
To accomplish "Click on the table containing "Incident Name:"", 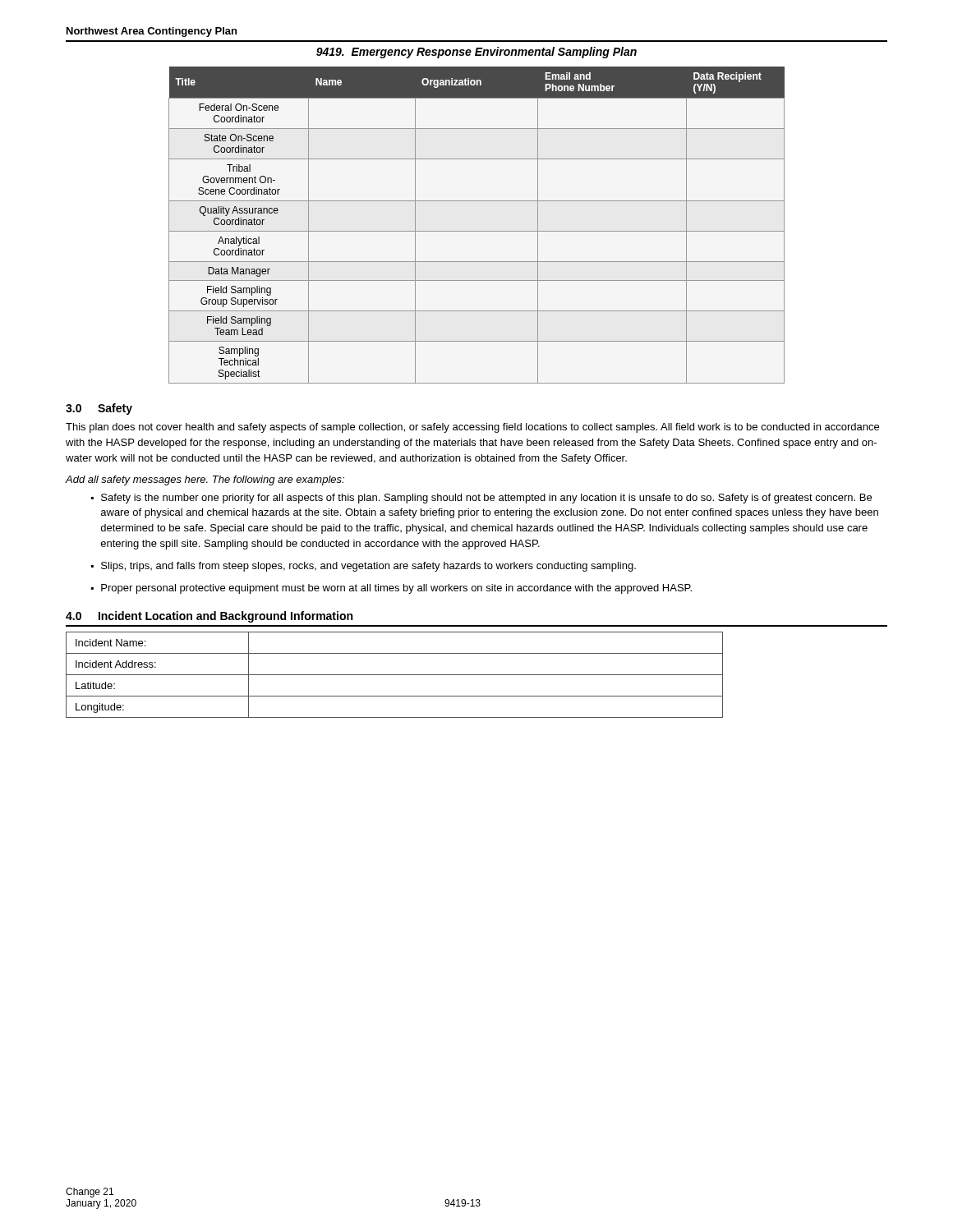I will (x=476, y=674).
